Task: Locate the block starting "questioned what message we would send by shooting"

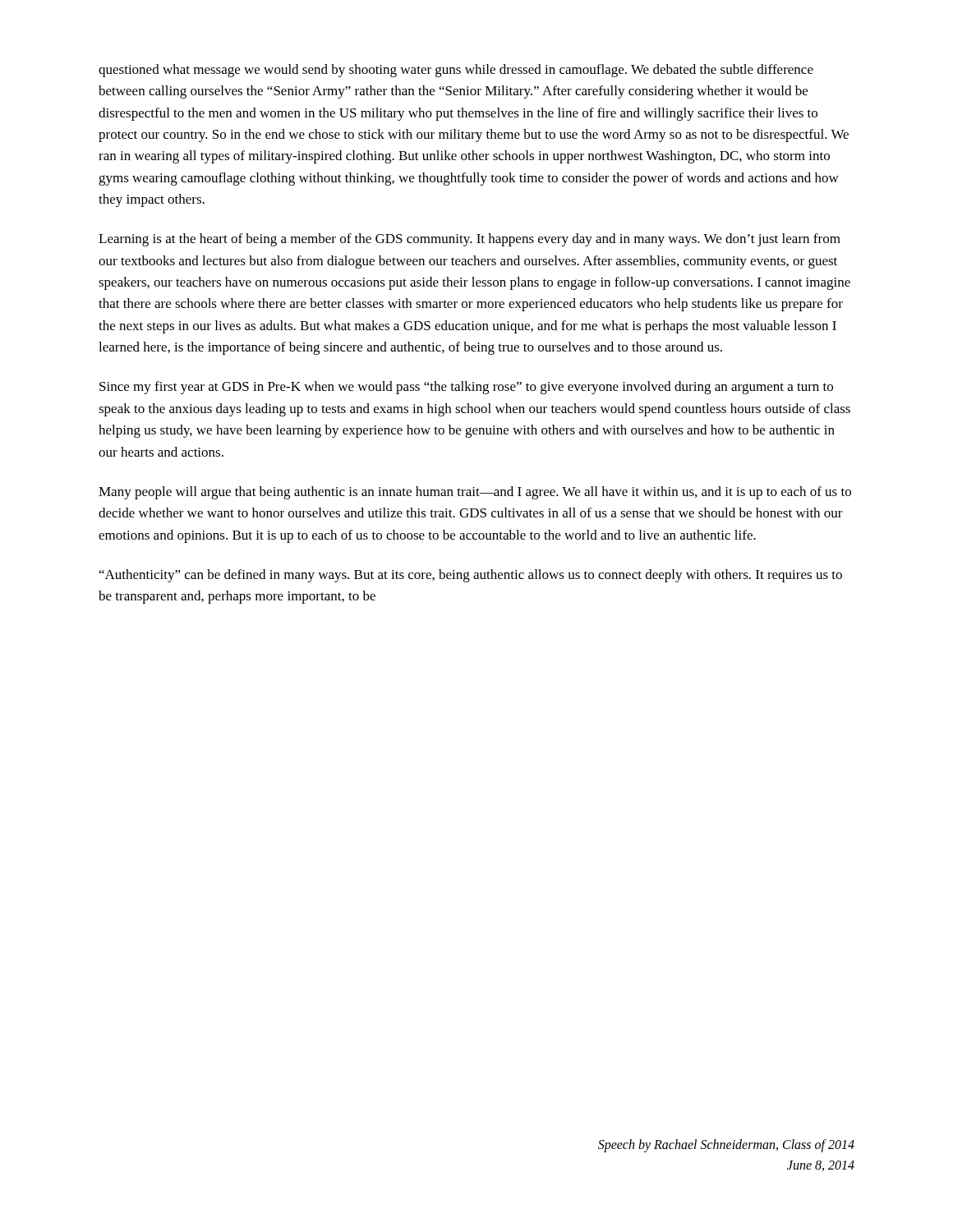Action: coord(474,134)
